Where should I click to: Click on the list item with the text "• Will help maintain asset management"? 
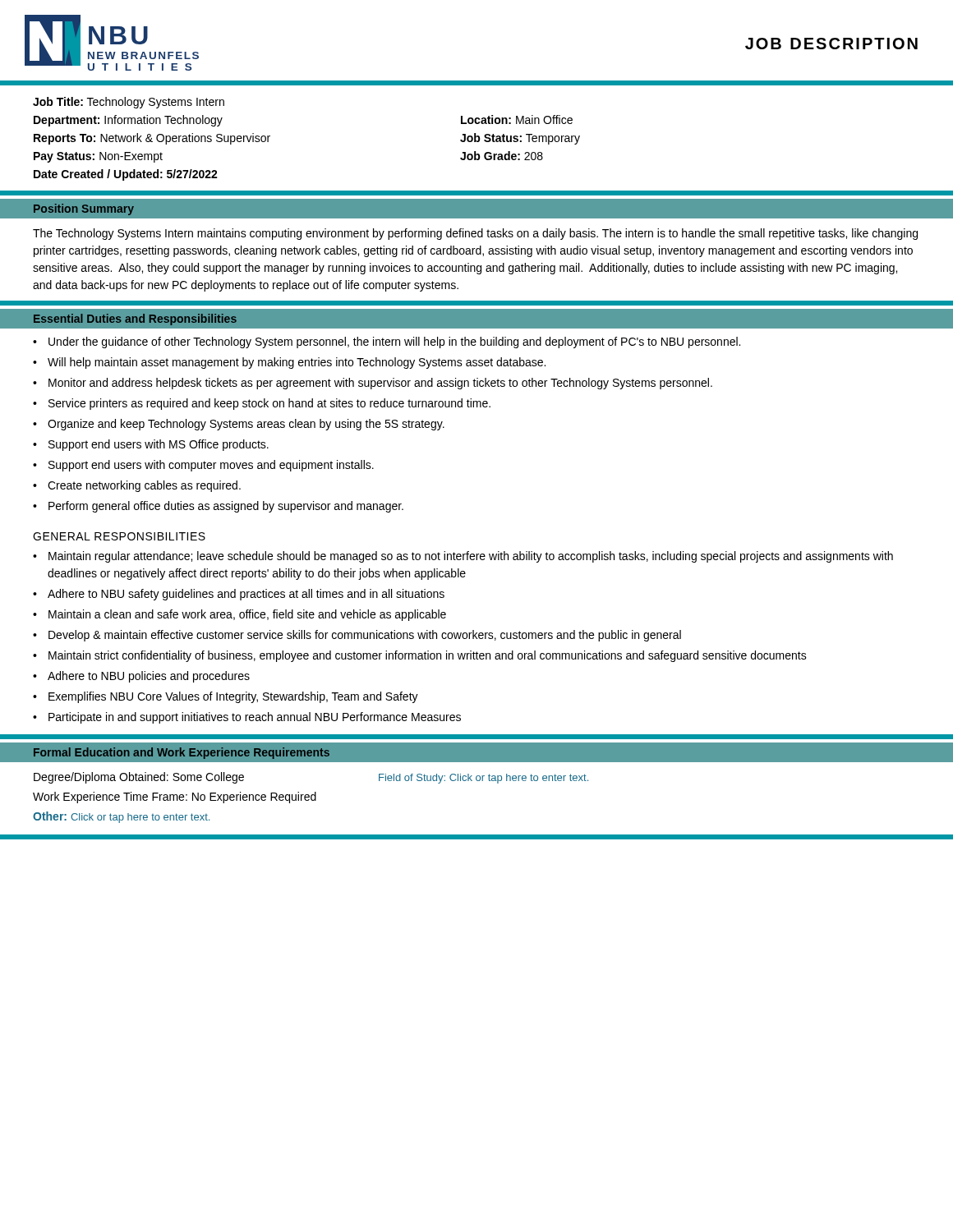click(x=290, y=363)
